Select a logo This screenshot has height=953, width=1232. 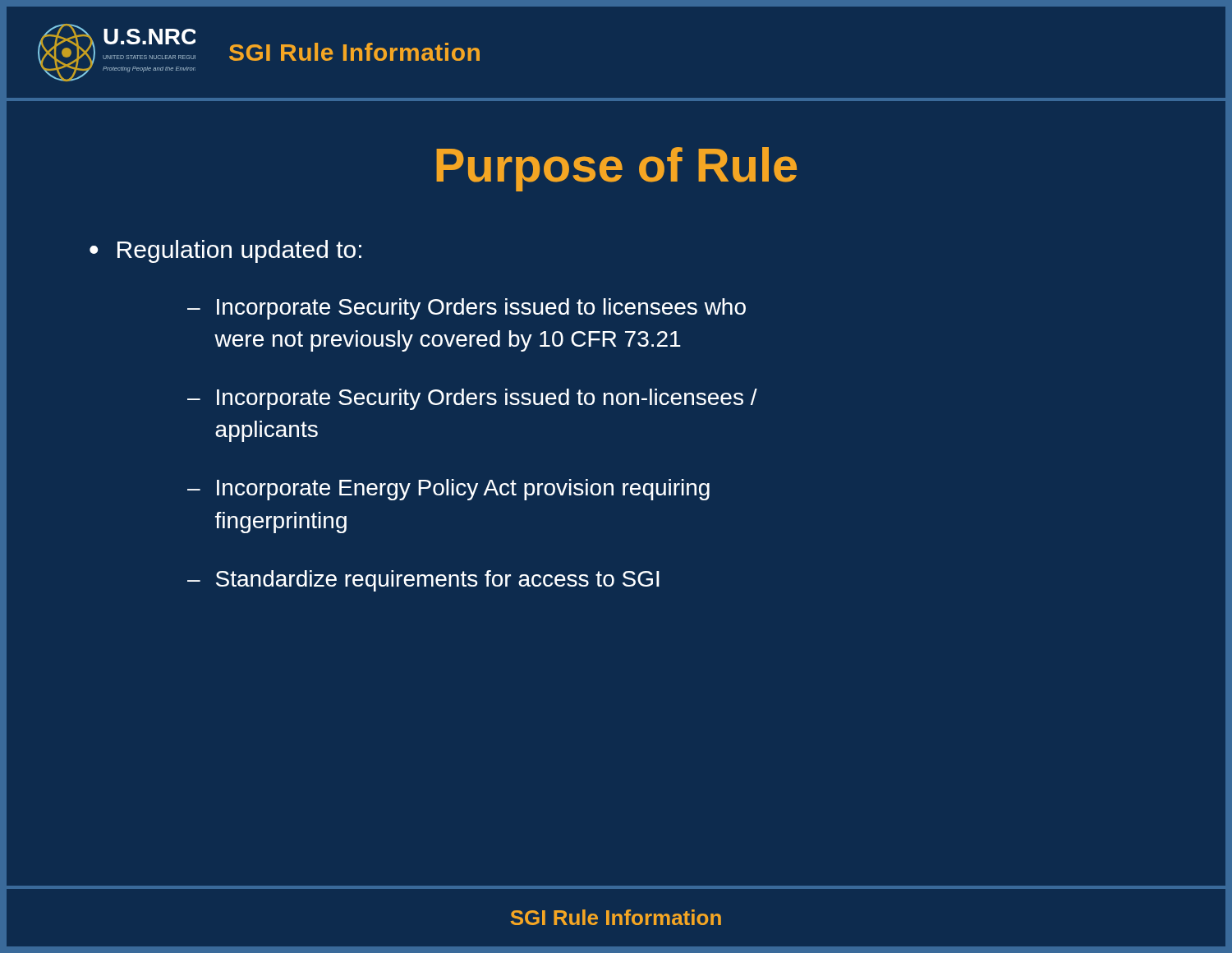click(x=113, y=52)
